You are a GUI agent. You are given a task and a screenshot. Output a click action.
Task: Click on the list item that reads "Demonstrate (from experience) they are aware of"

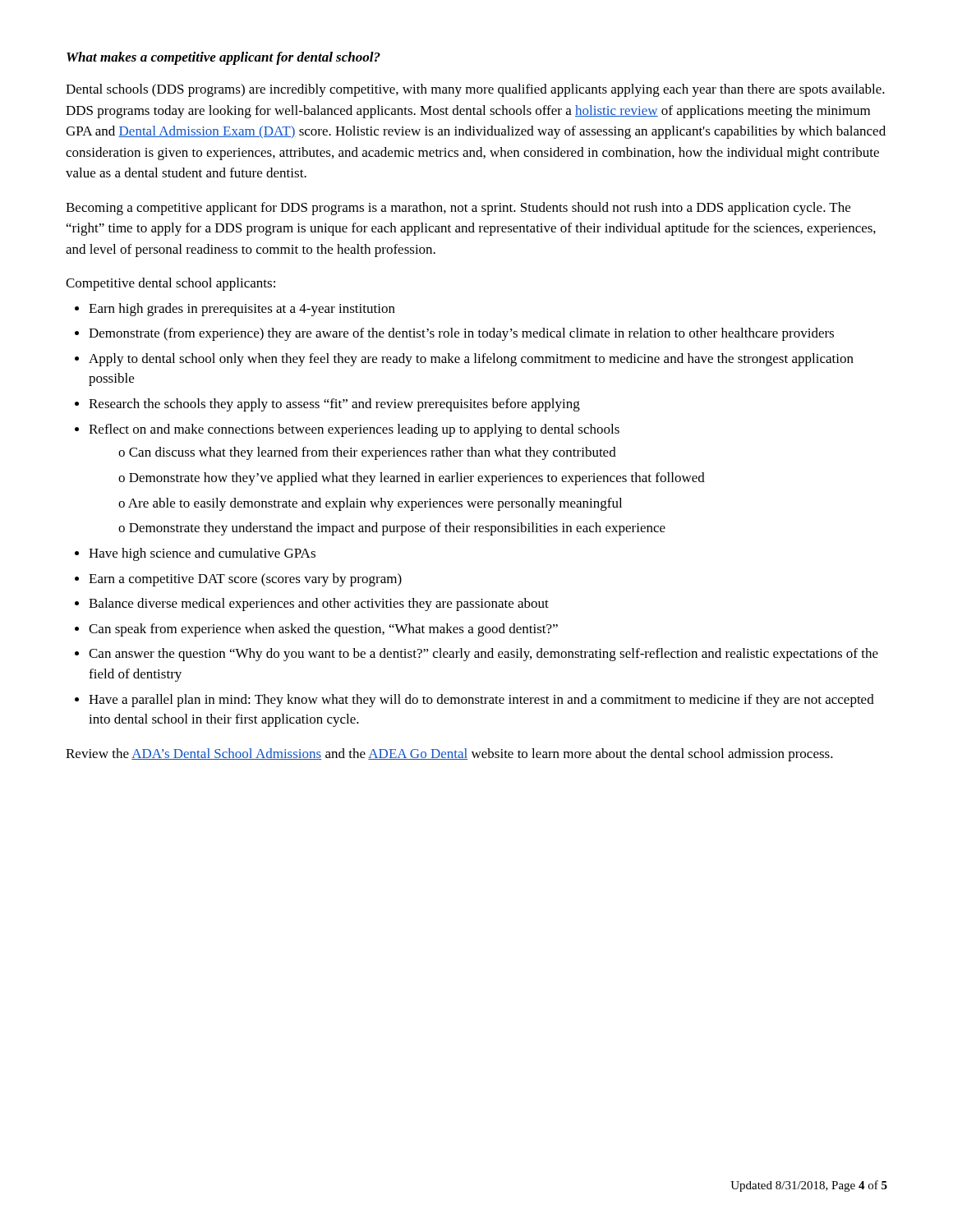488,334
